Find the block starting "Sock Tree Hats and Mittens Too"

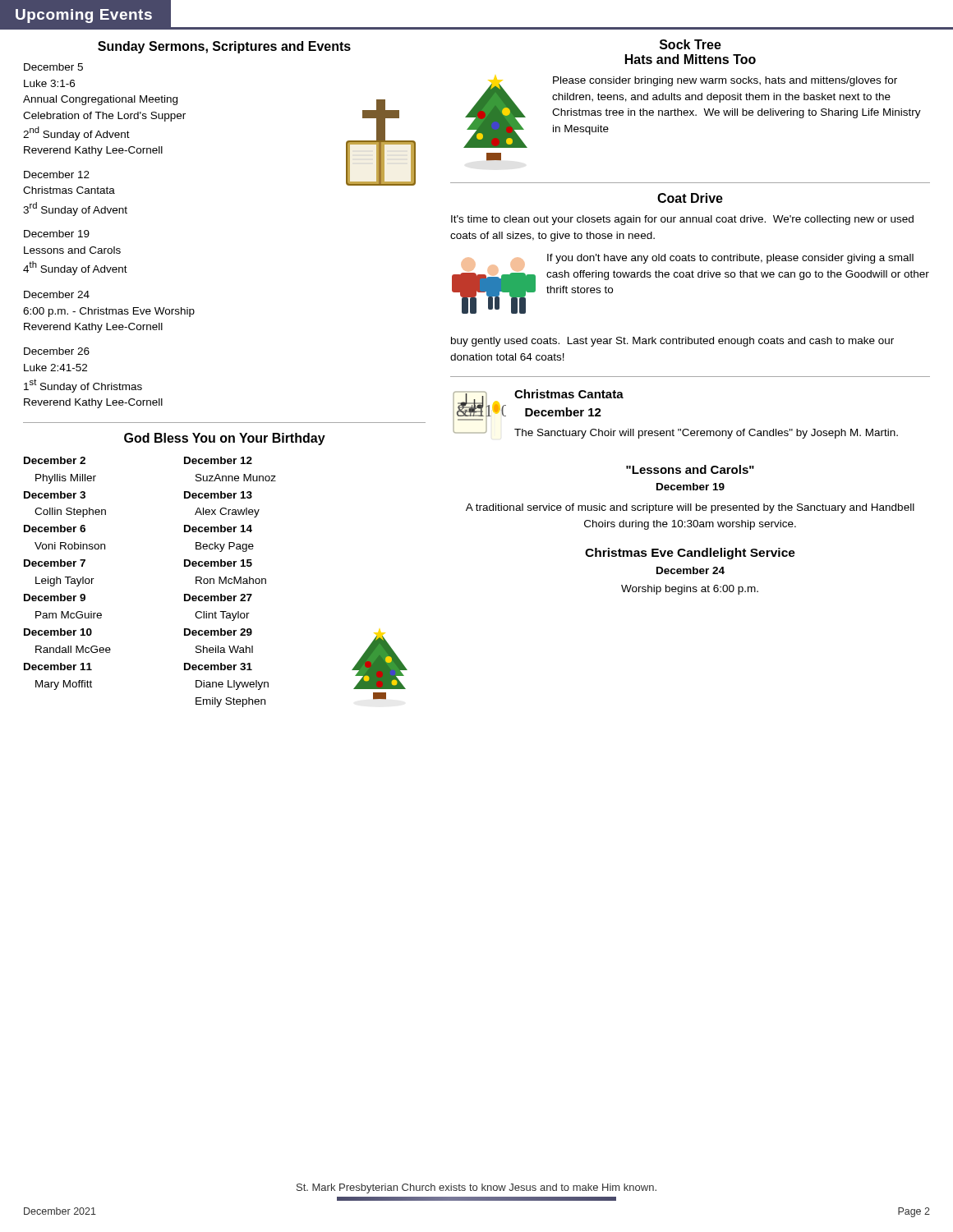[690, 52]
